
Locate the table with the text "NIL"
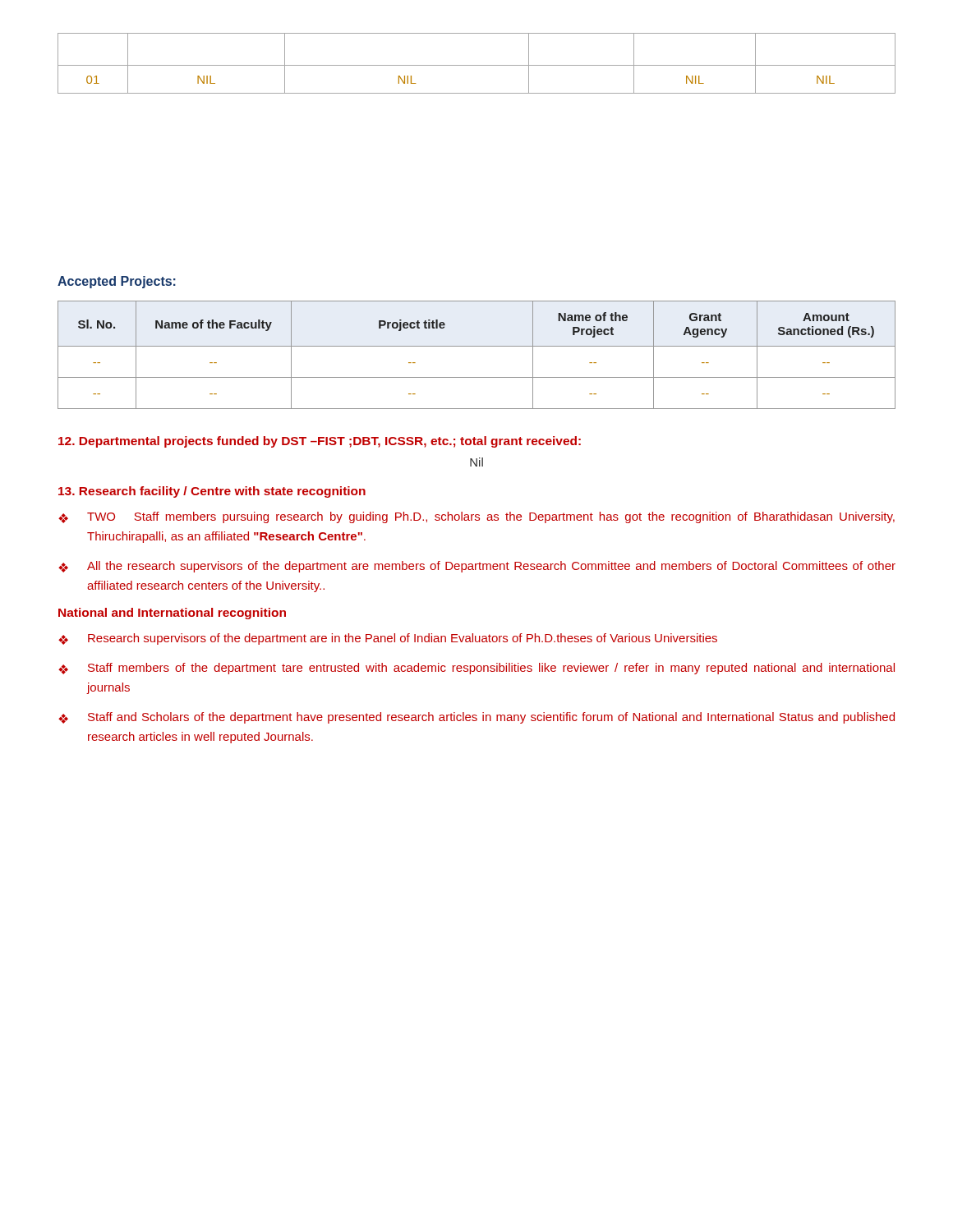476,63
